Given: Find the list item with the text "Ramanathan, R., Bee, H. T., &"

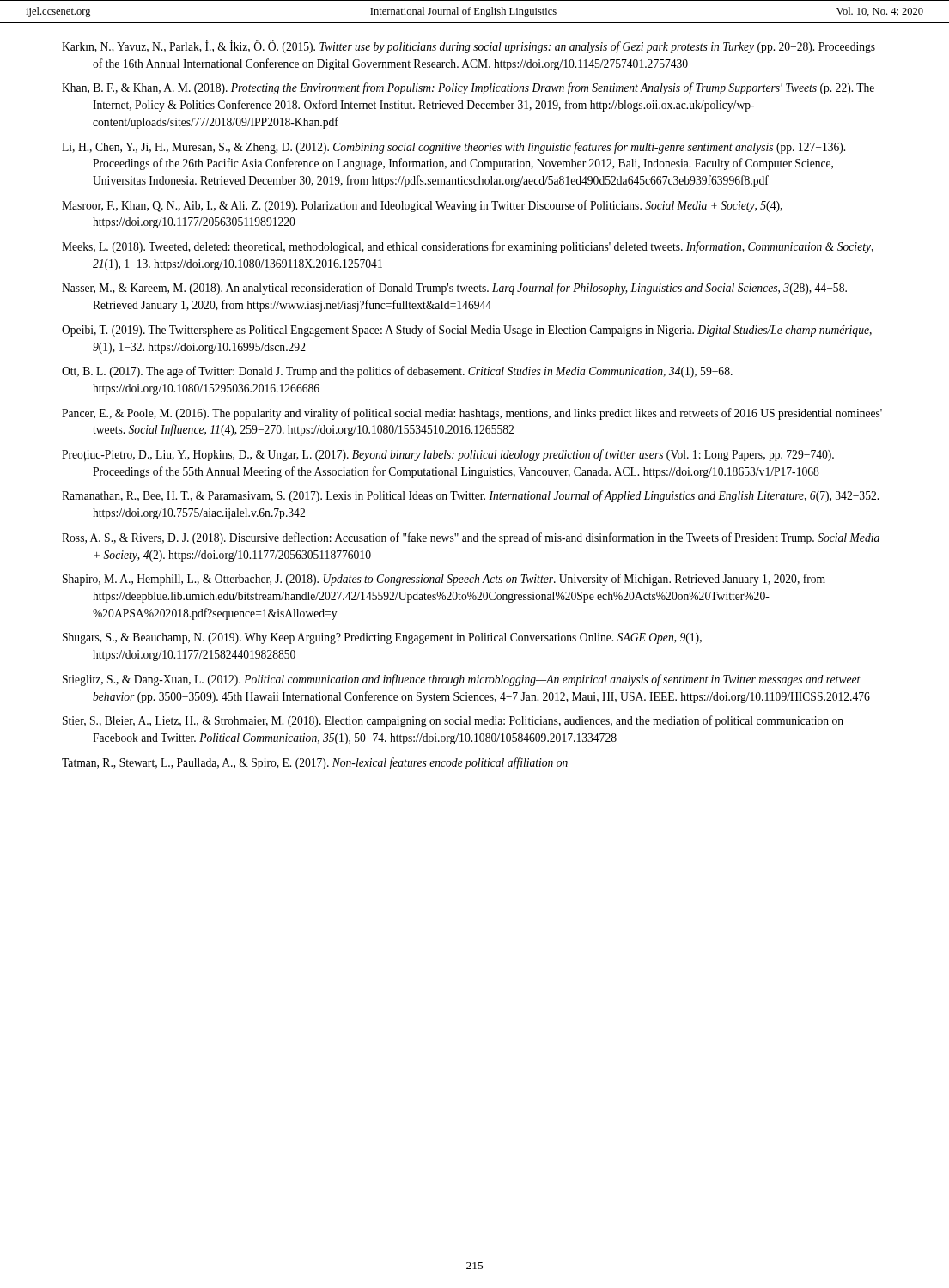Looking at the screenshot, I should (471, 505).
